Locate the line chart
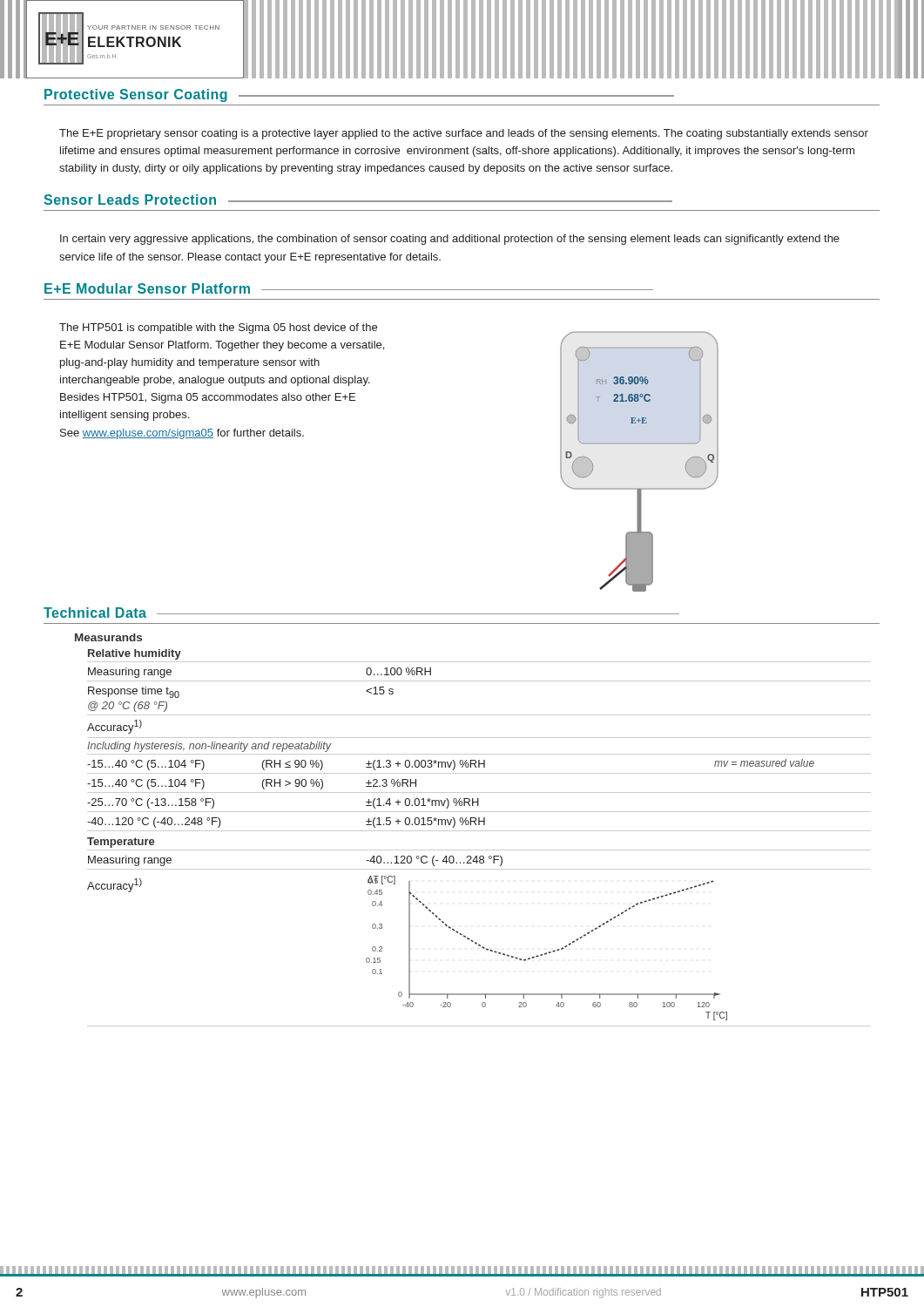The height and width of the screenshot is (1307, 924). pos(618,947)
